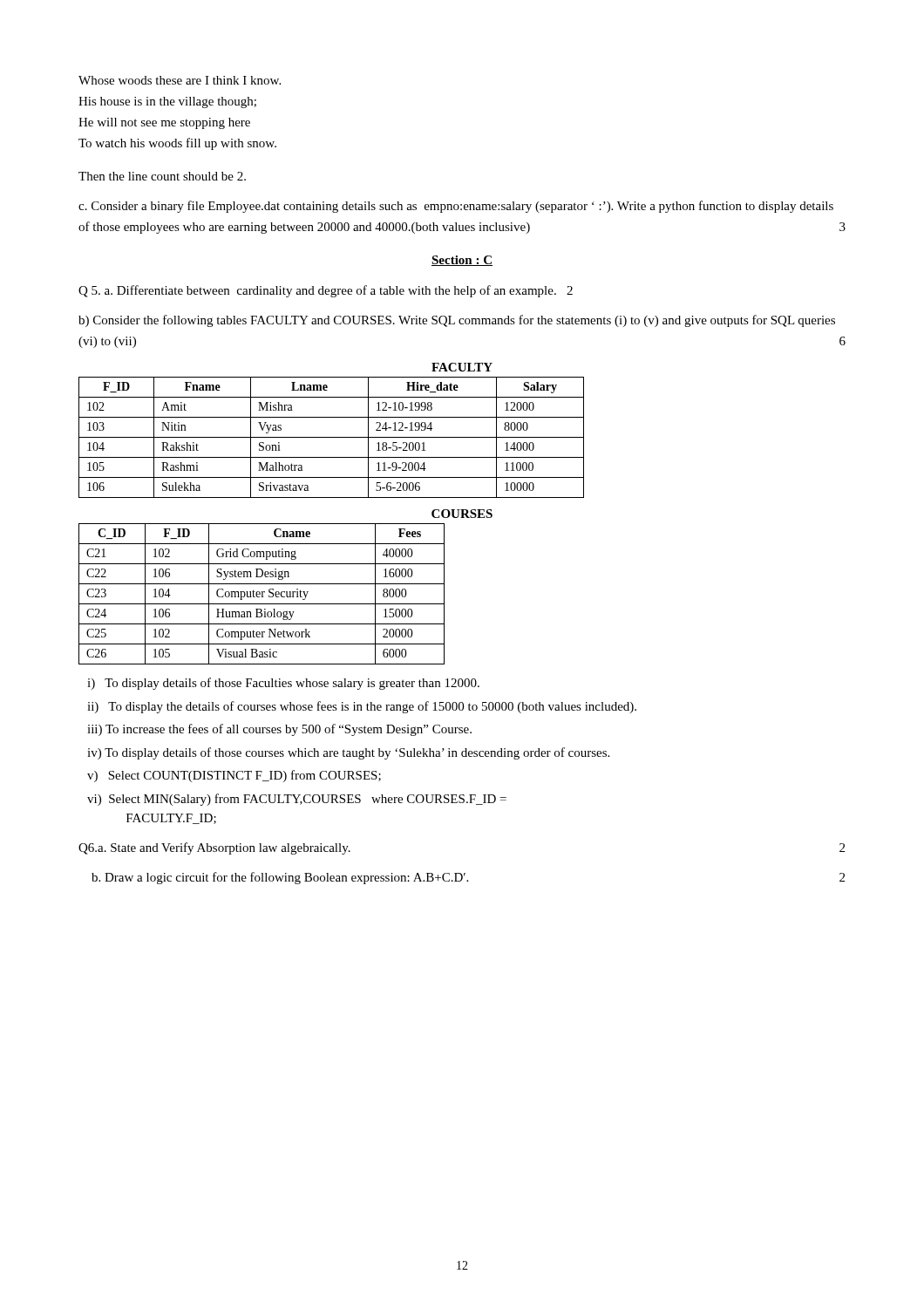Click on the passage starting "i) To display details of those Faculties"
This screenshot has height=1308, width=924.
(x=284, y=683)
